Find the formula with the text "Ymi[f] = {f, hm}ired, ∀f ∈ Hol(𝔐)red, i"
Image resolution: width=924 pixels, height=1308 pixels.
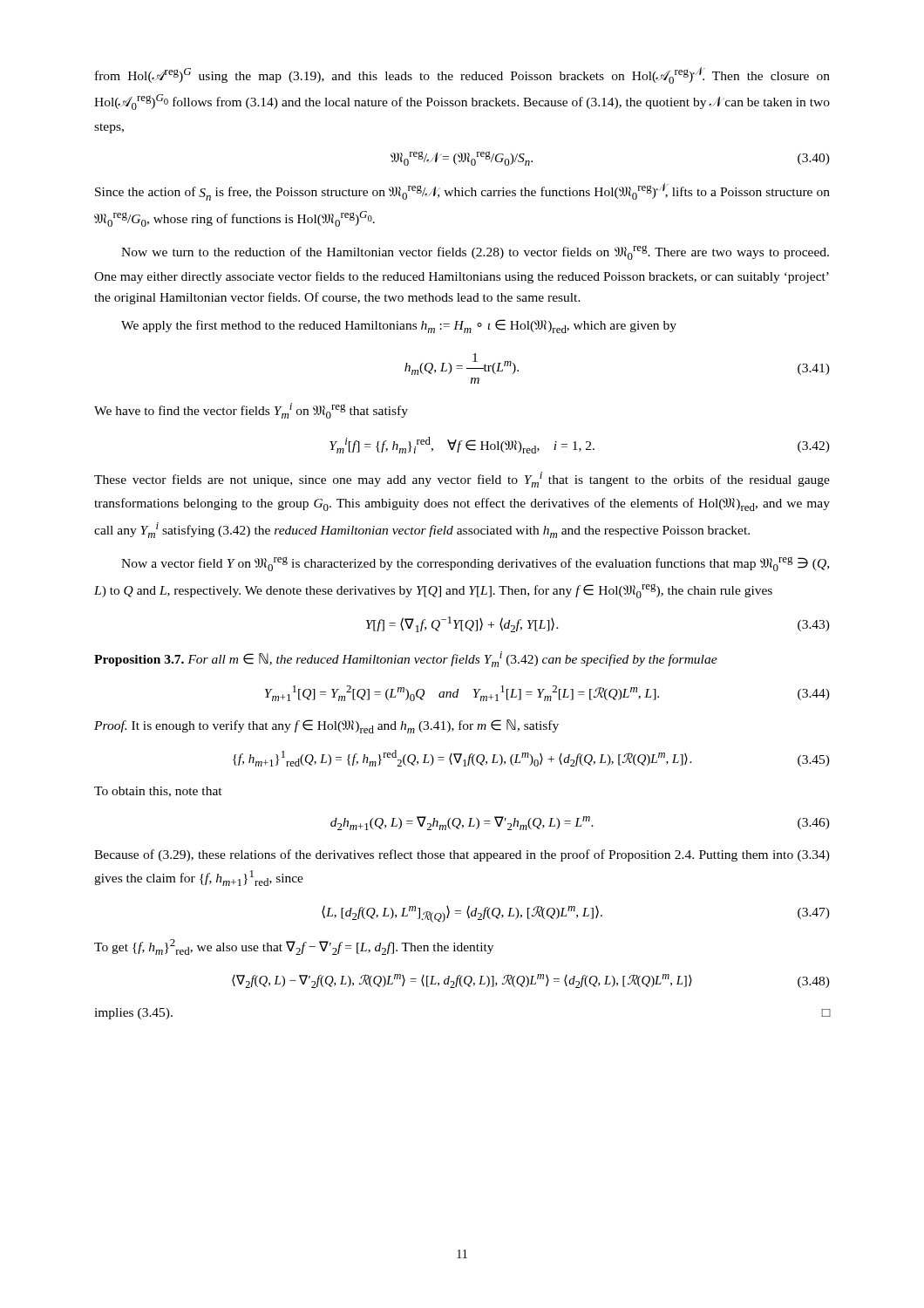pyautogui.click(x=462, y=445)
